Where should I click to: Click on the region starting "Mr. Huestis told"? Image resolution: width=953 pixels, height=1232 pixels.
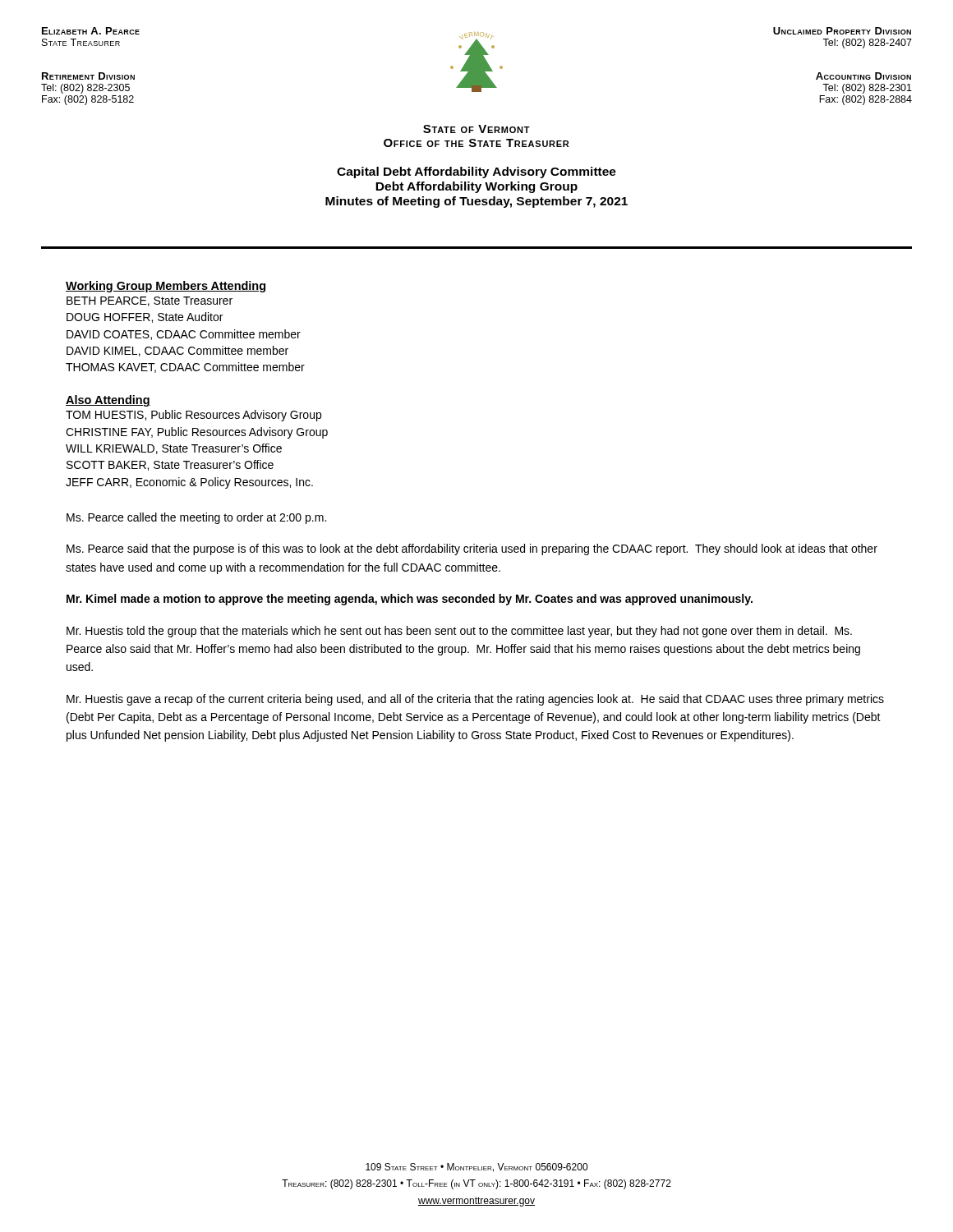463,649
